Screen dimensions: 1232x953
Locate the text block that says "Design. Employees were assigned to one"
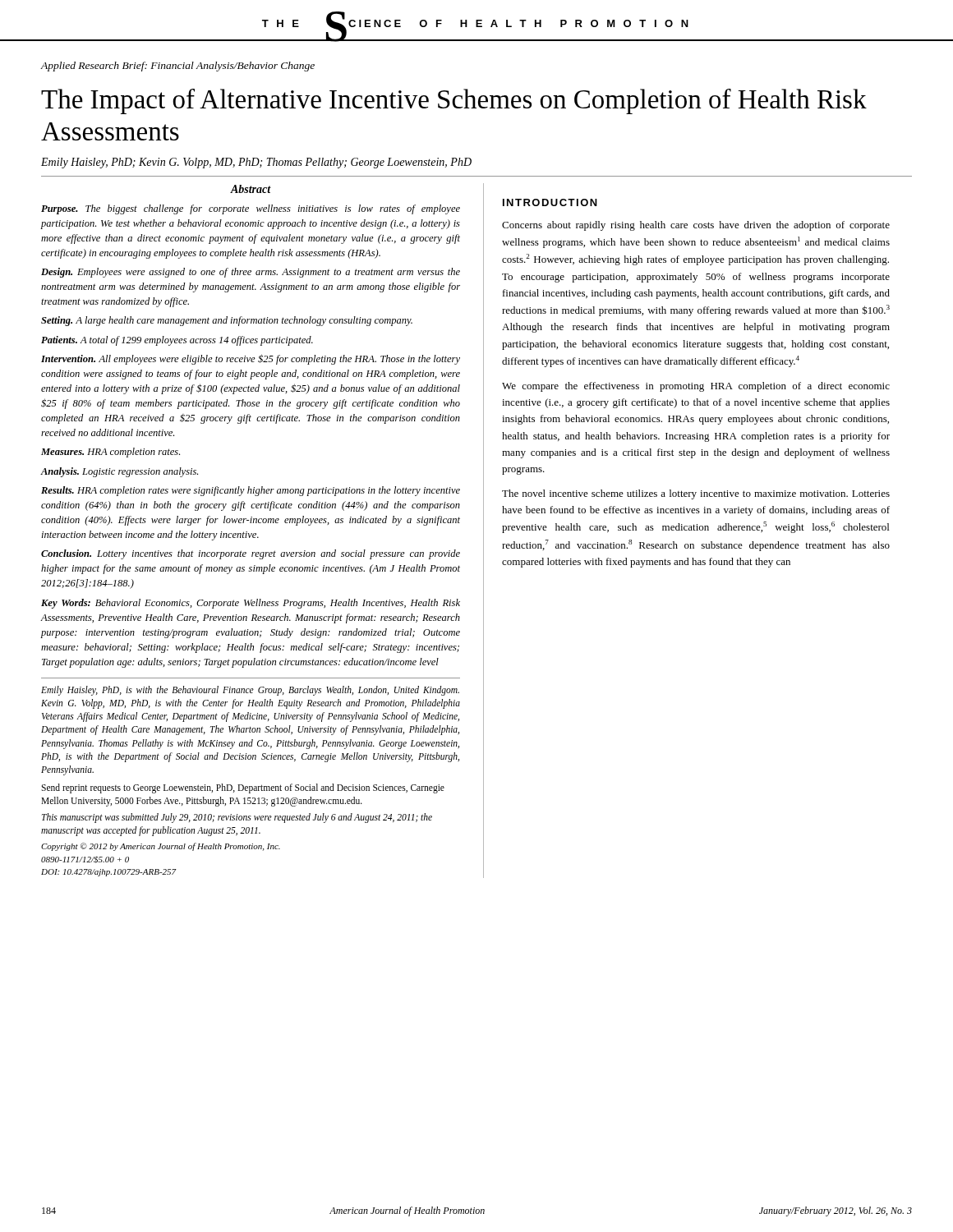(x=251, y=287)
